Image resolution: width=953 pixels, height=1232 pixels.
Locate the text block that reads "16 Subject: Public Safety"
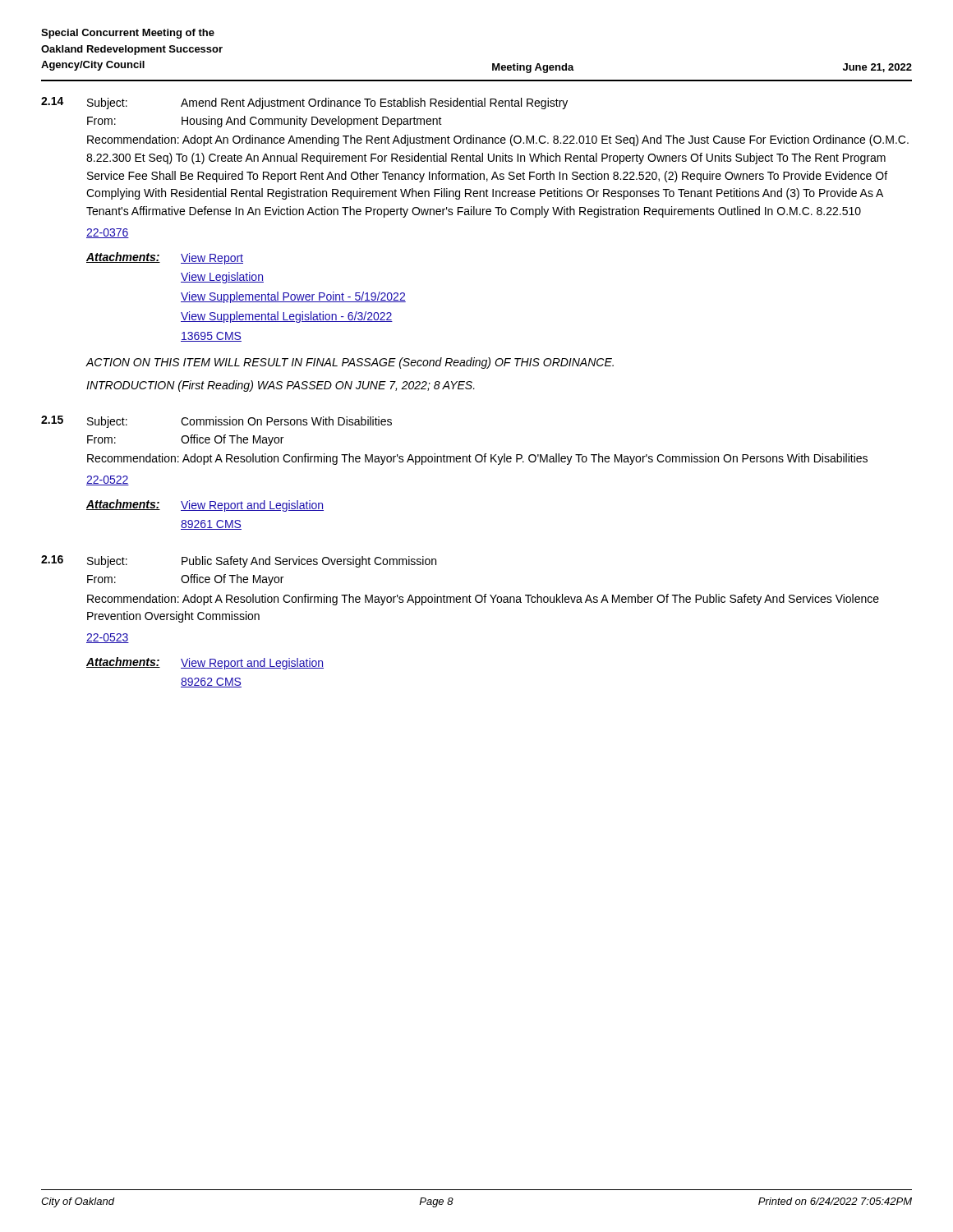[239, 561]
